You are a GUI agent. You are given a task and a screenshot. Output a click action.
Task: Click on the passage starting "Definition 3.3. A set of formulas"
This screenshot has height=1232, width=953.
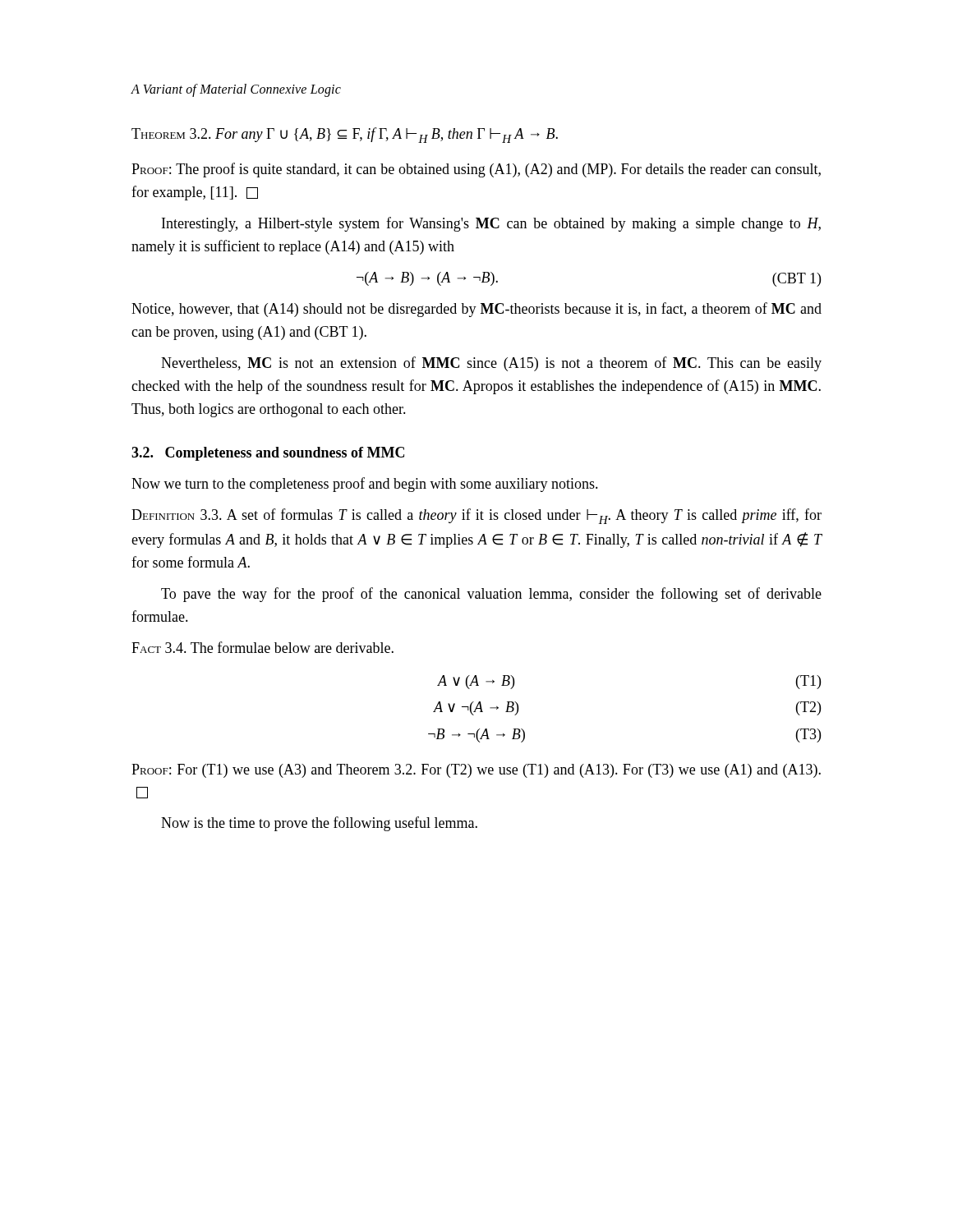coord(476,539)
